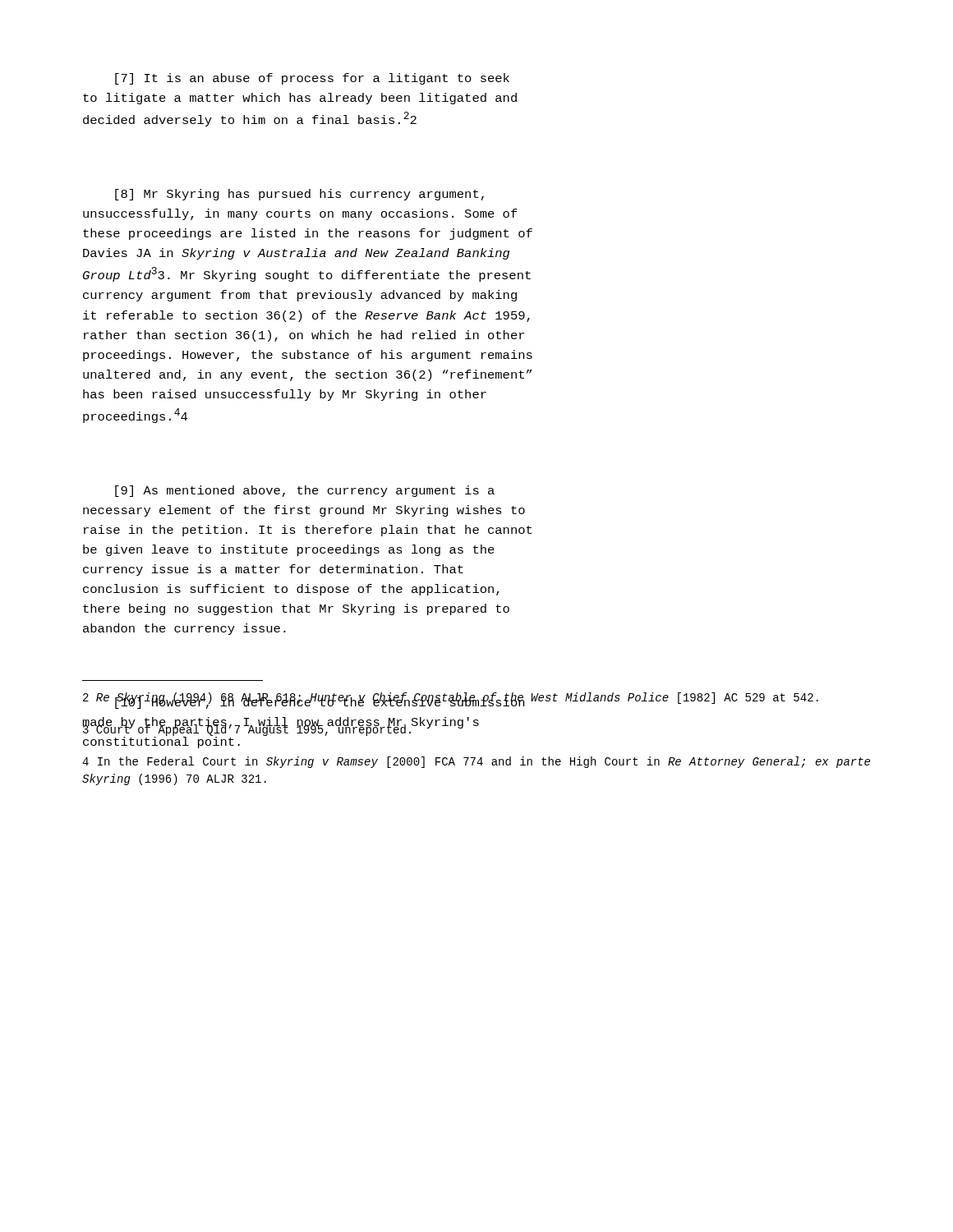
Task: Navigate to the block starting "[8] Mr Skyring has"
Action: coord(308,316)
